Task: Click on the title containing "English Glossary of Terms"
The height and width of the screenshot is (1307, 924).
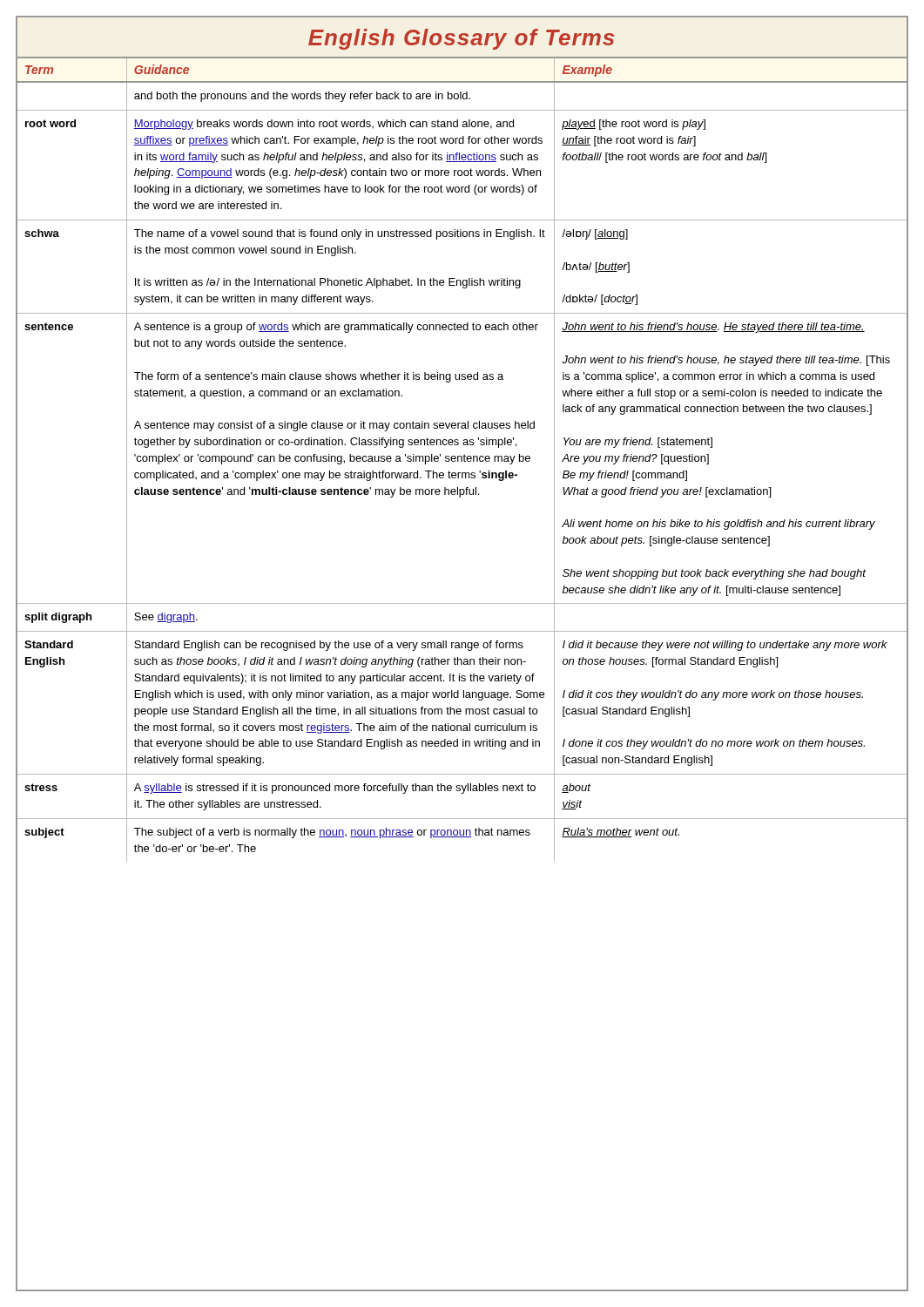Action: coord(462,38)
